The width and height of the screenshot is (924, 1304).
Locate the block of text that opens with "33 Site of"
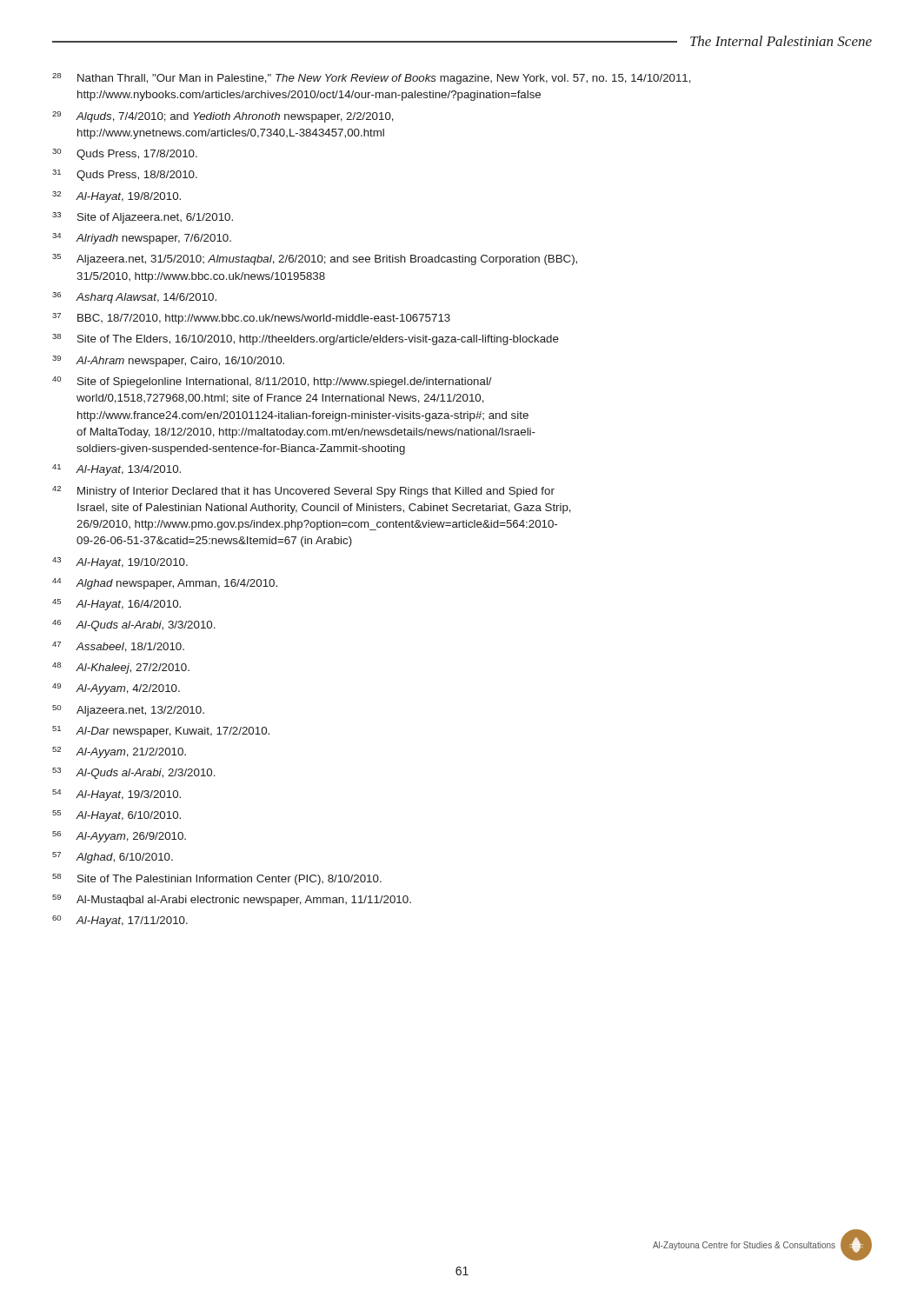pyautogui.click(x=143, y=218)
